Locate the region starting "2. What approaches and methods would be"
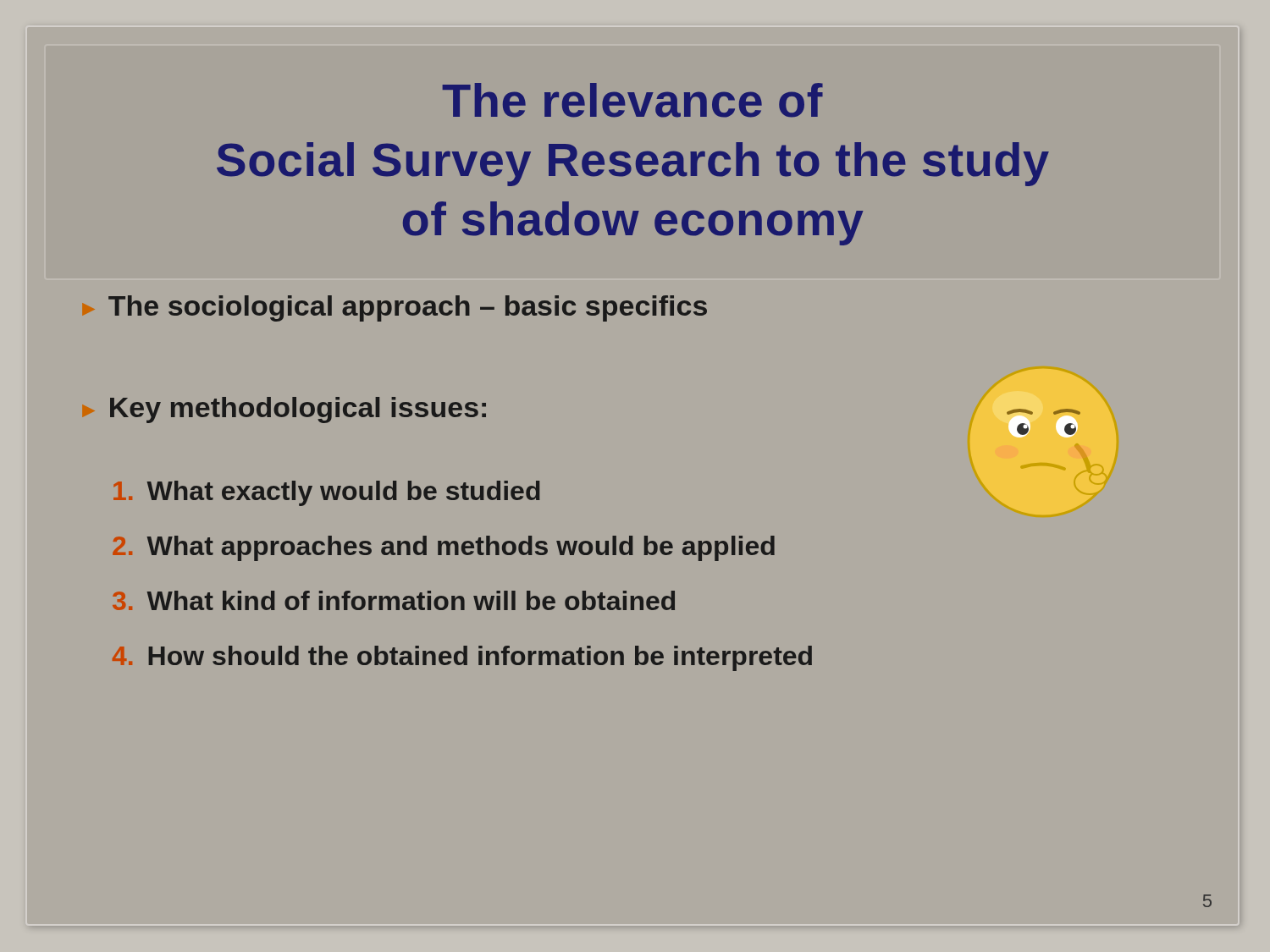The width and height of the screenshot is (1270, 952). tap(444, 546)
